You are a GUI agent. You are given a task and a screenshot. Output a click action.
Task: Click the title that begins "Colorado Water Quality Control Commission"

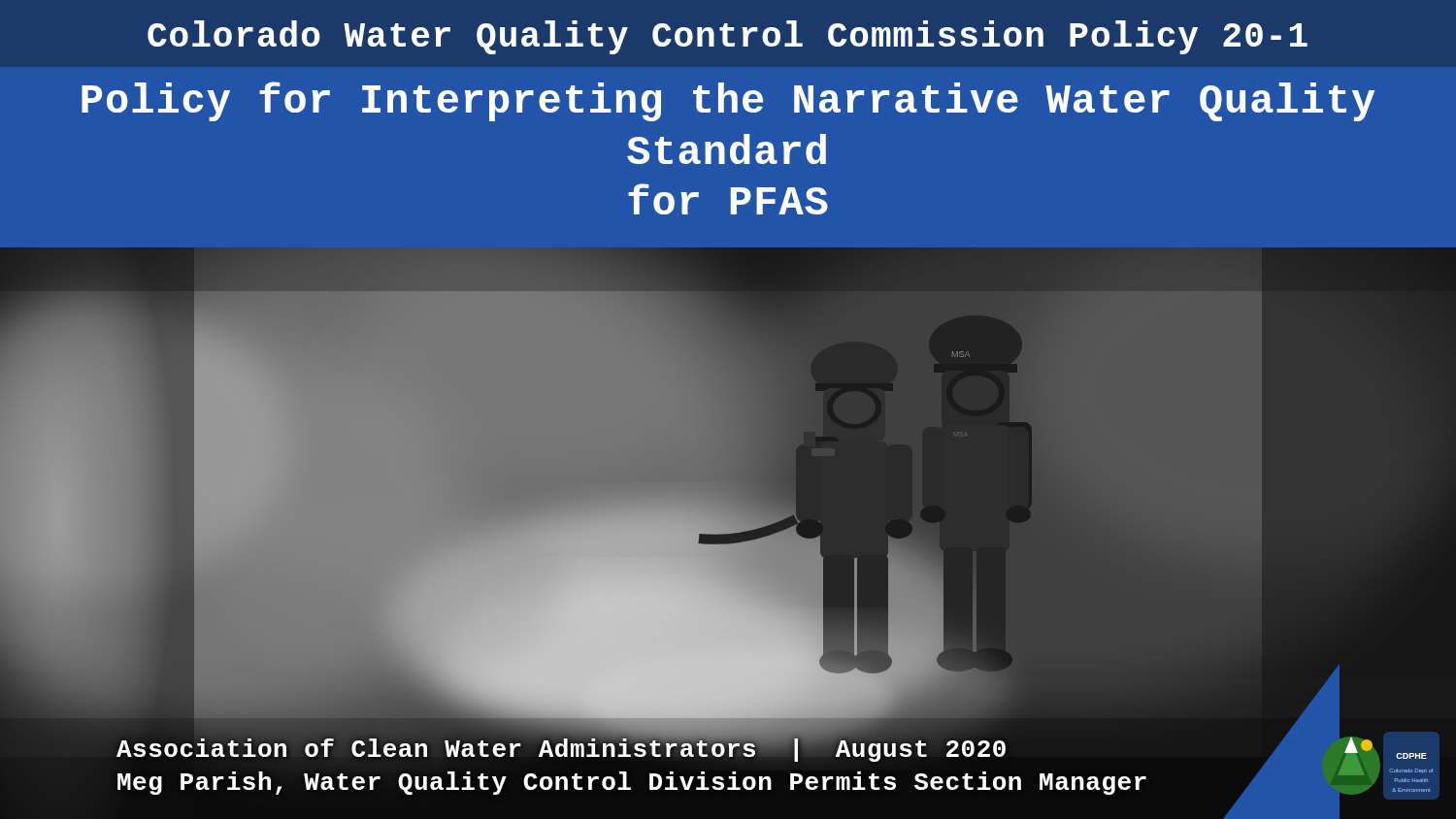tap(728, 37)
